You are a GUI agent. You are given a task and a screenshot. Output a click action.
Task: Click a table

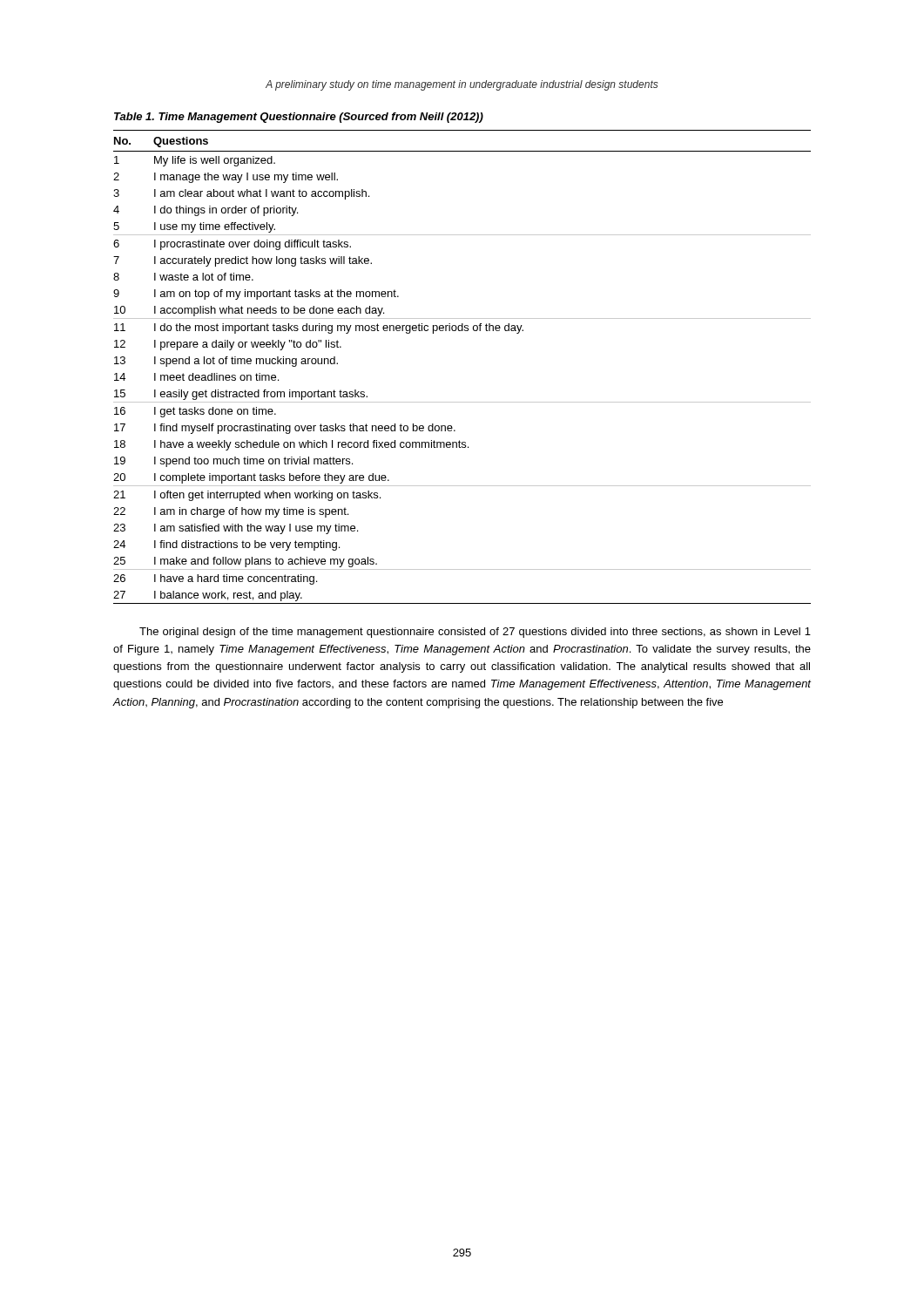[462, 367]
